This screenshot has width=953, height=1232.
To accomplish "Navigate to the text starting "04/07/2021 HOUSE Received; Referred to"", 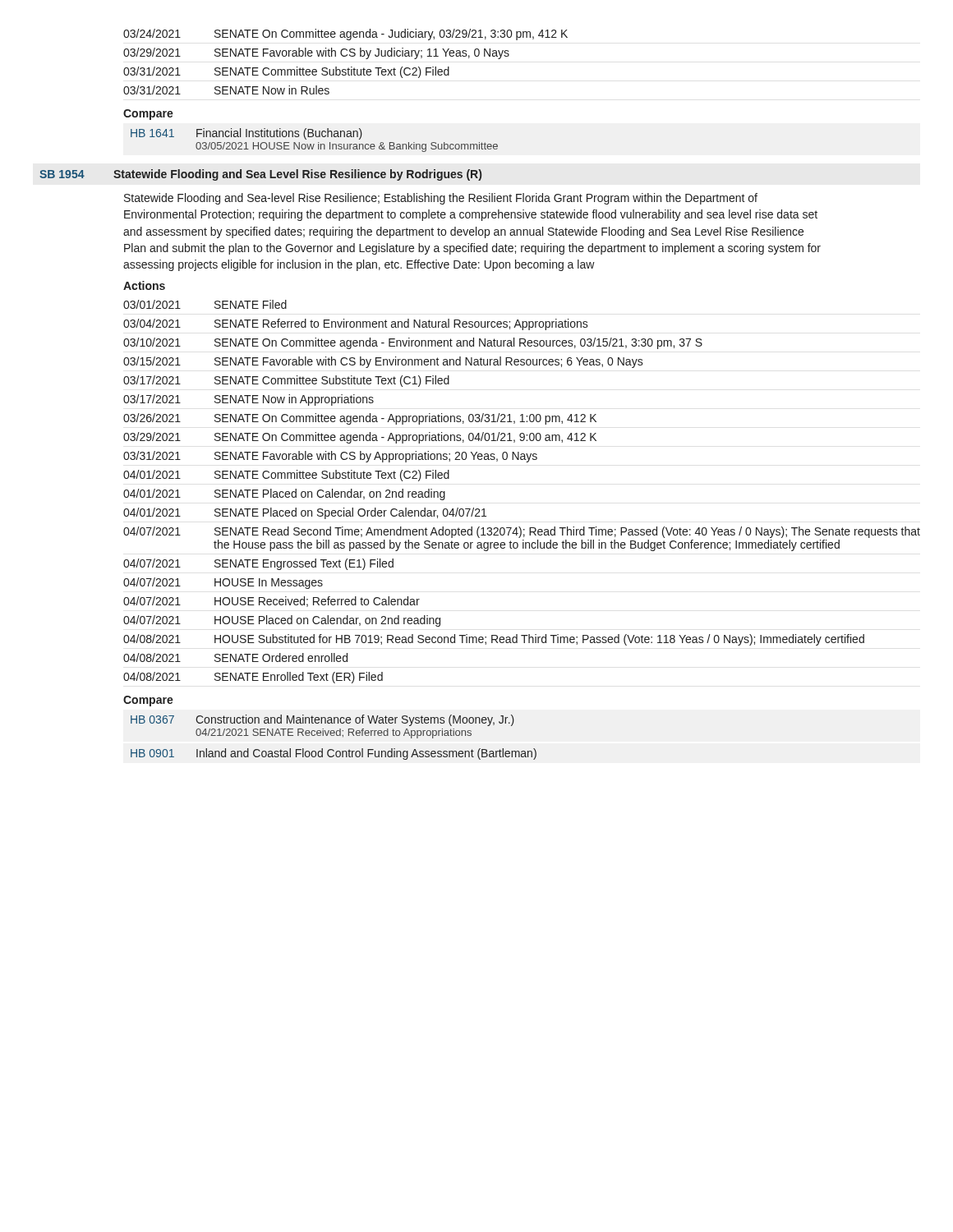I will pos(272,602).
